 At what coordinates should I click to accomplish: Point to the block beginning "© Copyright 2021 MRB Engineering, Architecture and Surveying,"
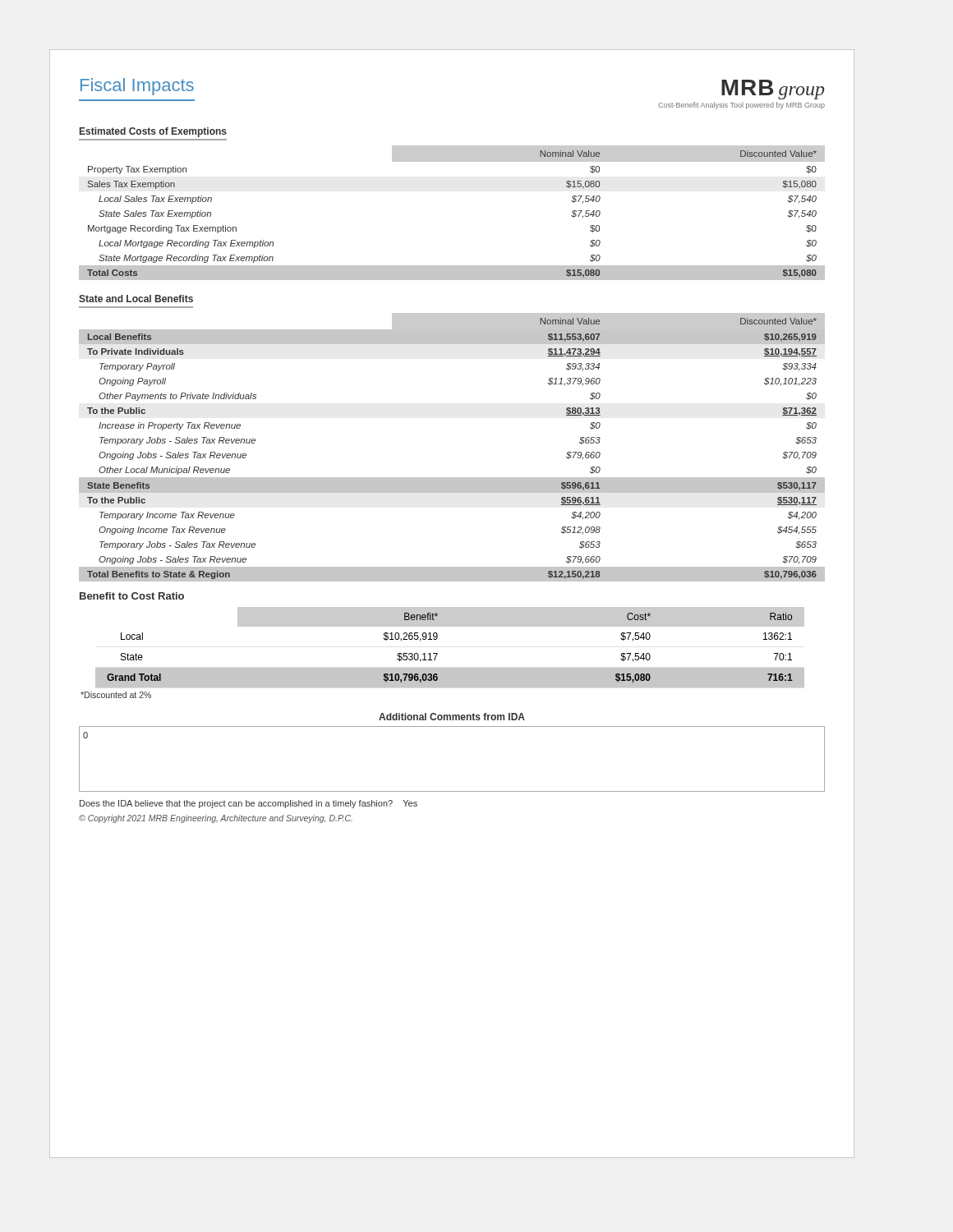coord(216,819)
